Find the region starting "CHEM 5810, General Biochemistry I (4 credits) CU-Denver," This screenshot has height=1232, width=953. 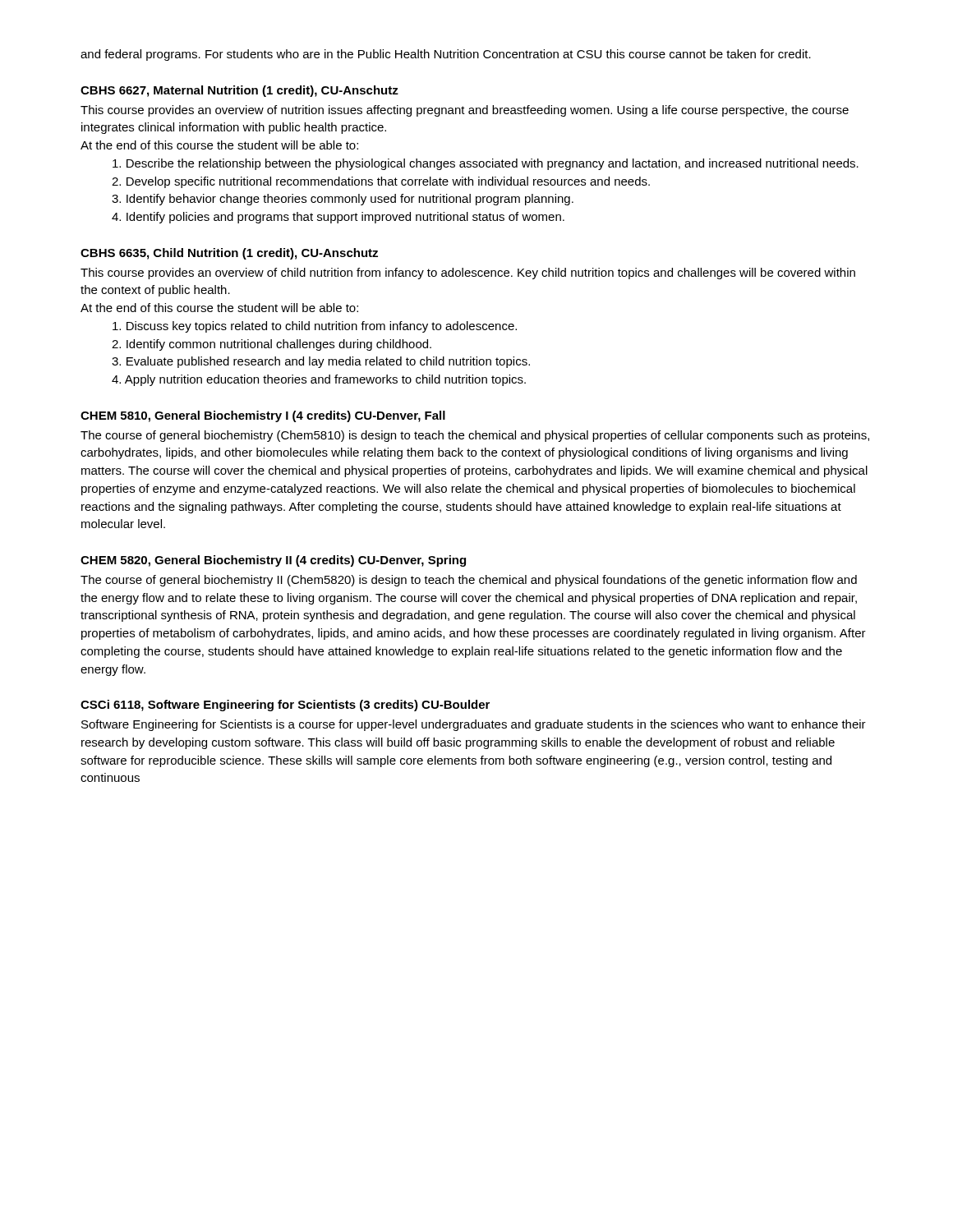pos(263,415)
